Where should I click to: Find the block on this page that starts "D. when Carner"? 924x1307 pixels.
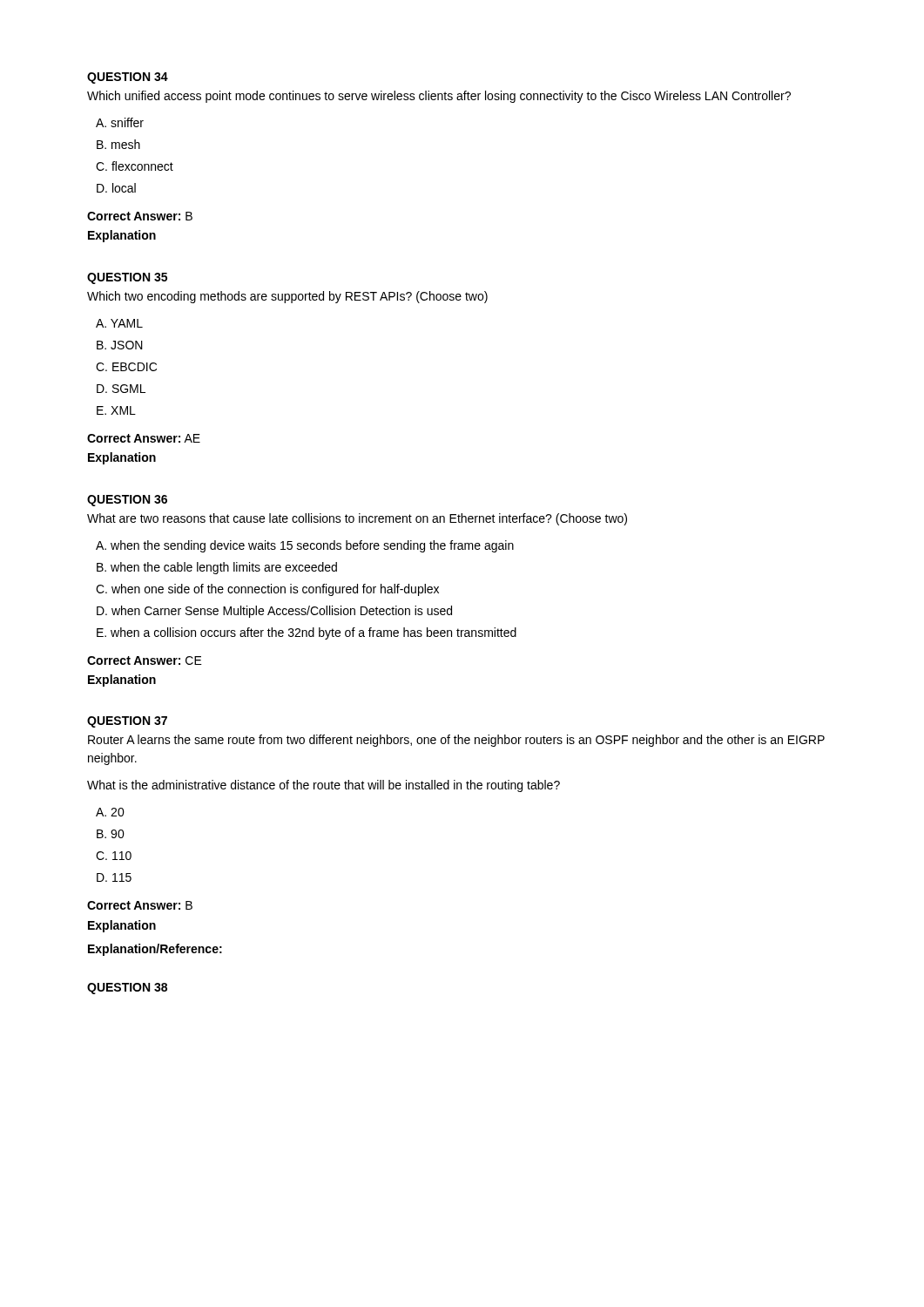tap(274, 610)
